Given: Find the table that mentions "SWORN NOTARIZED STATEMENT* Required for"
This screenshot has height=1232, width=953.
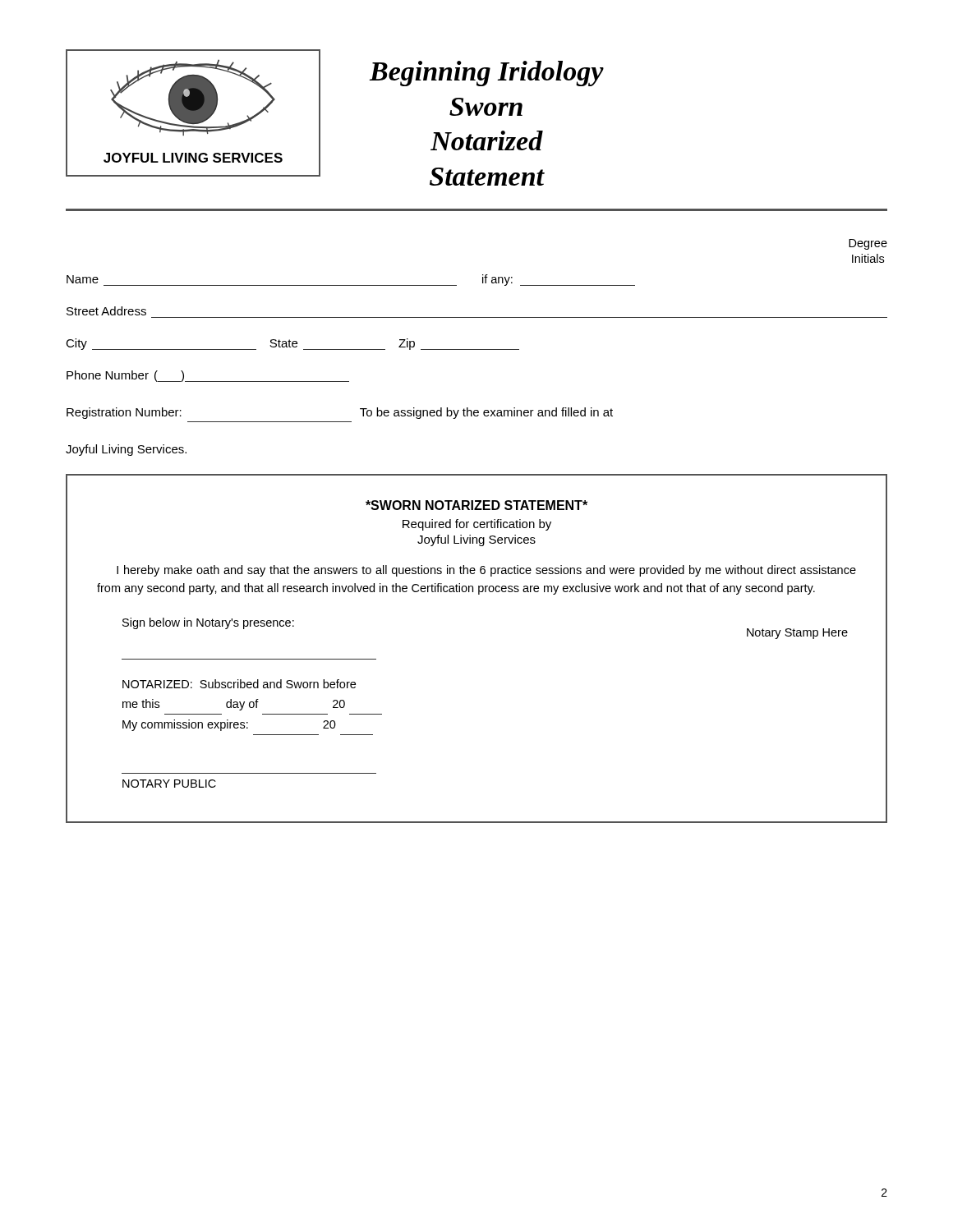Looking at the screenshot, I should 476,648.
